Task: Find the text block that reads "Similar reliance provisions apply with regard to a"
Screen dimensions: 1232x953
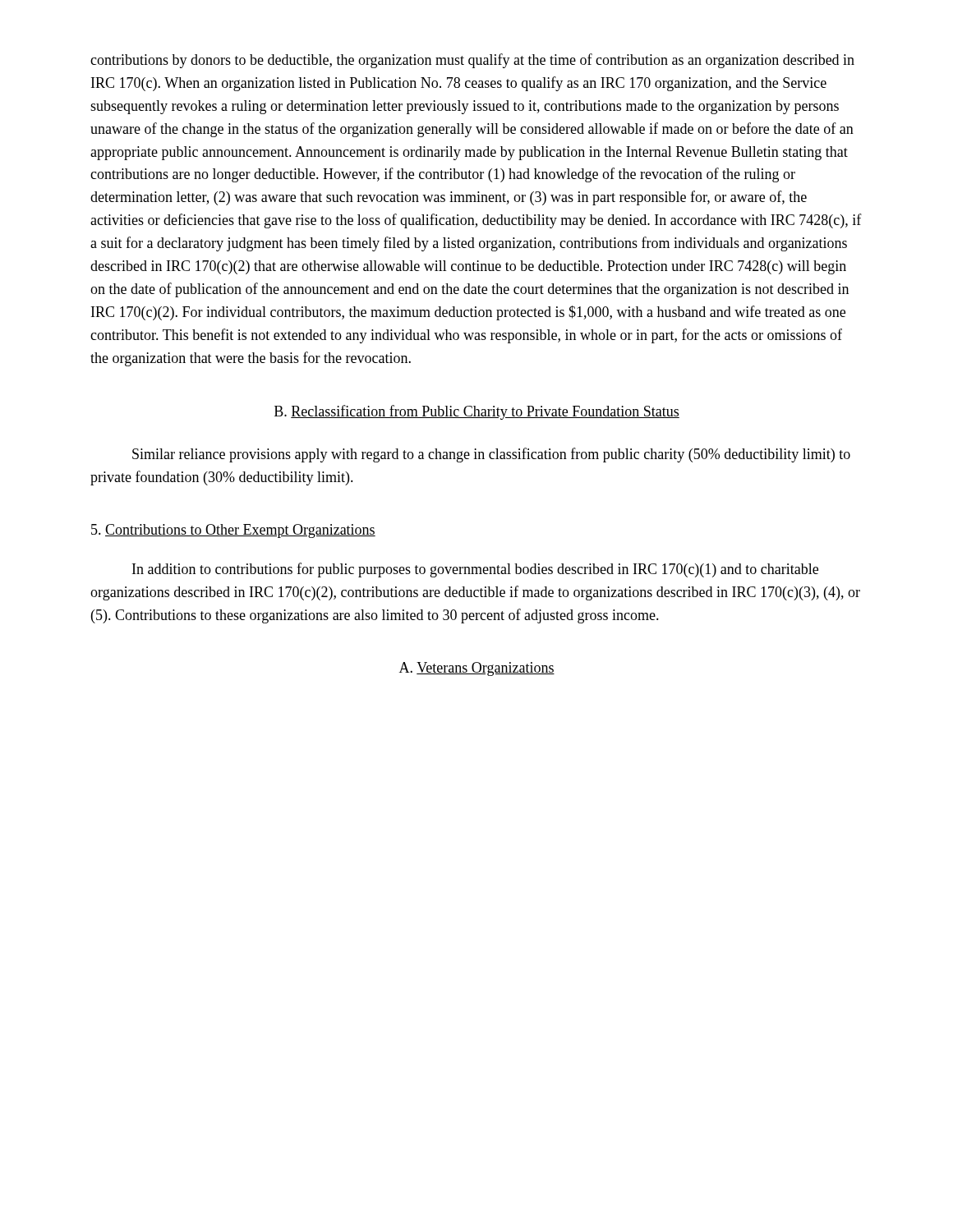Action: [470, 466]
